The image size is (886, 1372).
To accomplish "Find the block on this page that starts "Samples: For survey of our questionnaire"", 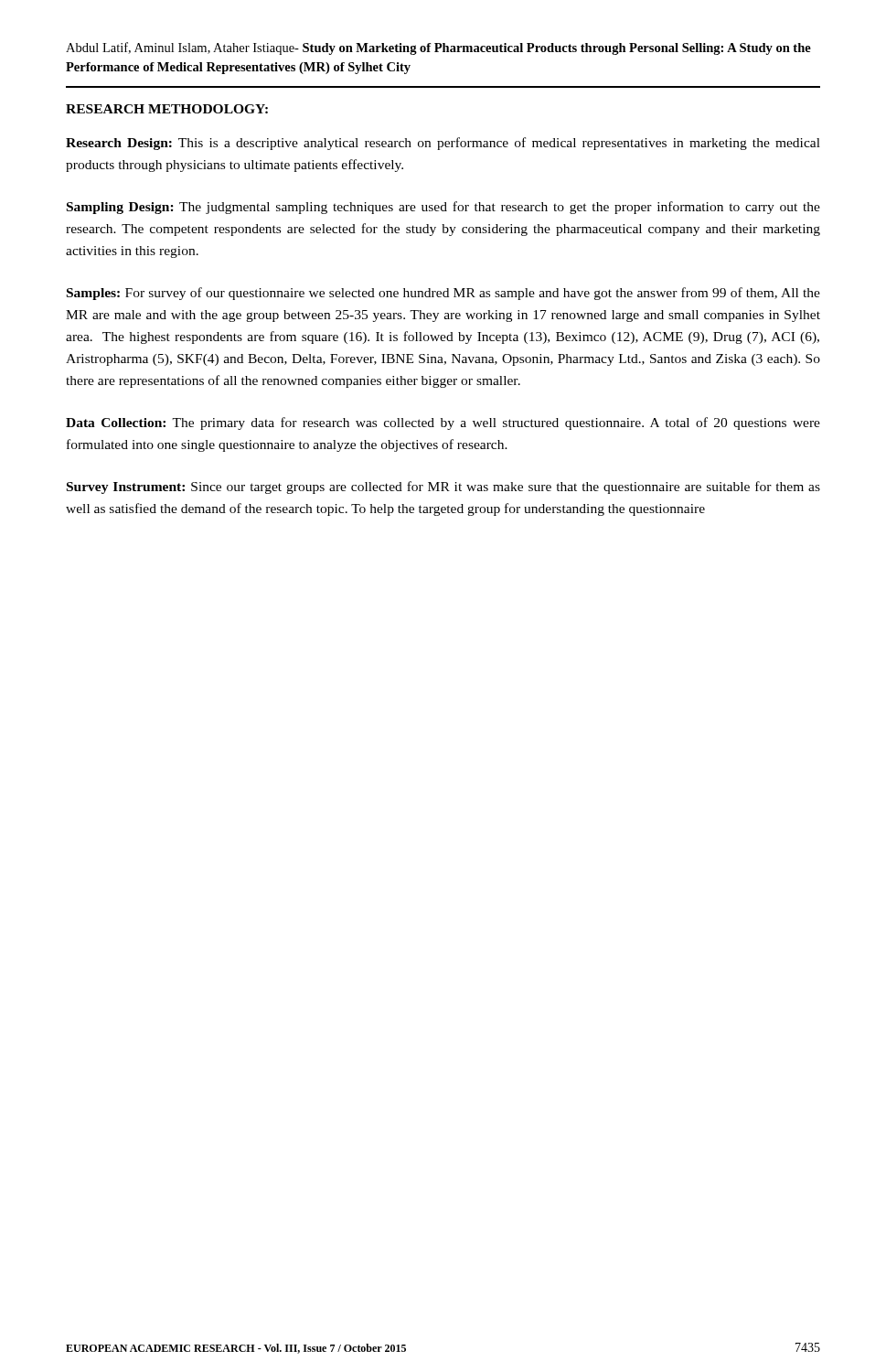I will click(x=443, y=336).
